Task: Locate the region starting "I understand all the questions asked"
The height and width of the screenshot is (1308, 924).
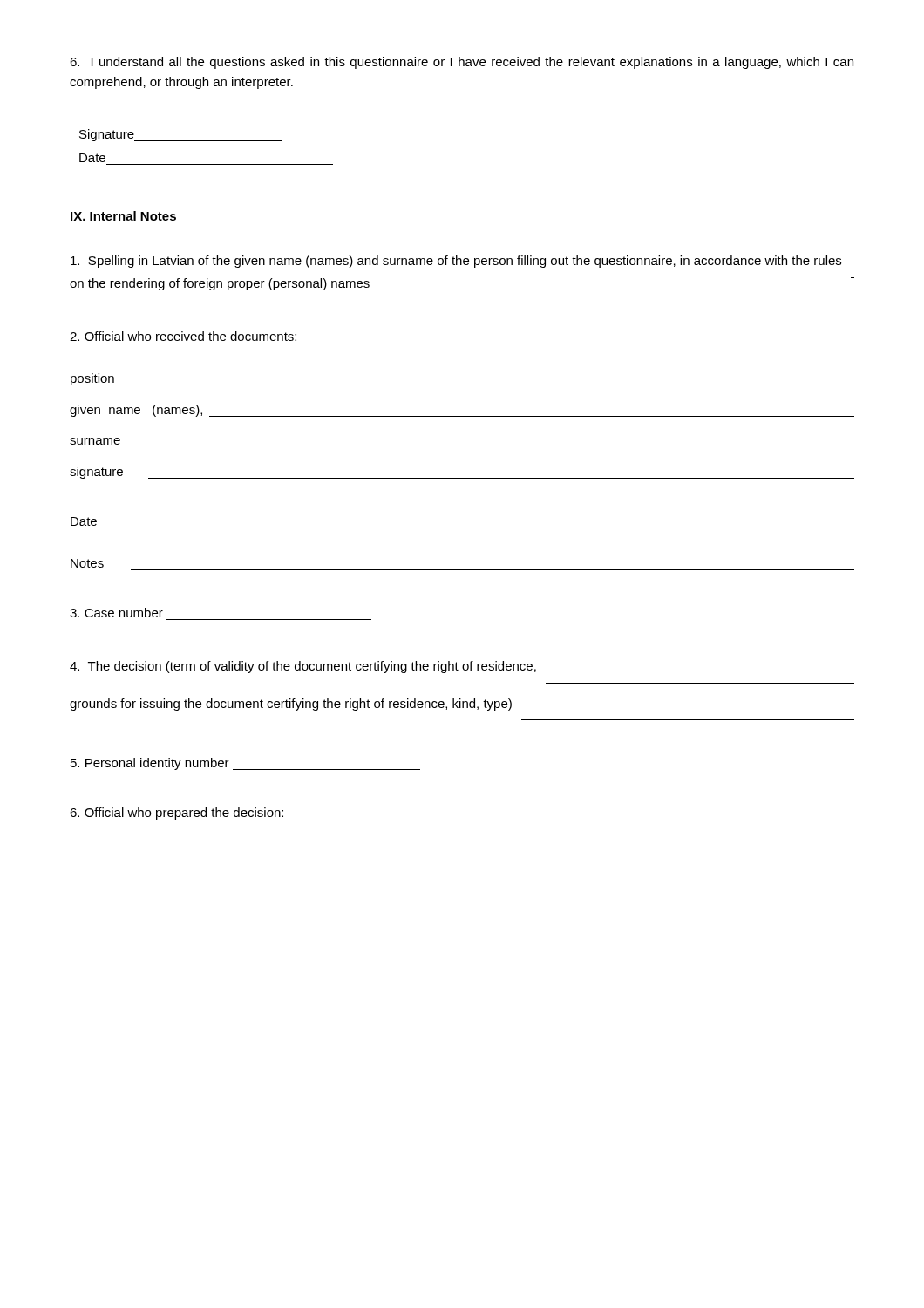Action: click(x=462, y=71)
